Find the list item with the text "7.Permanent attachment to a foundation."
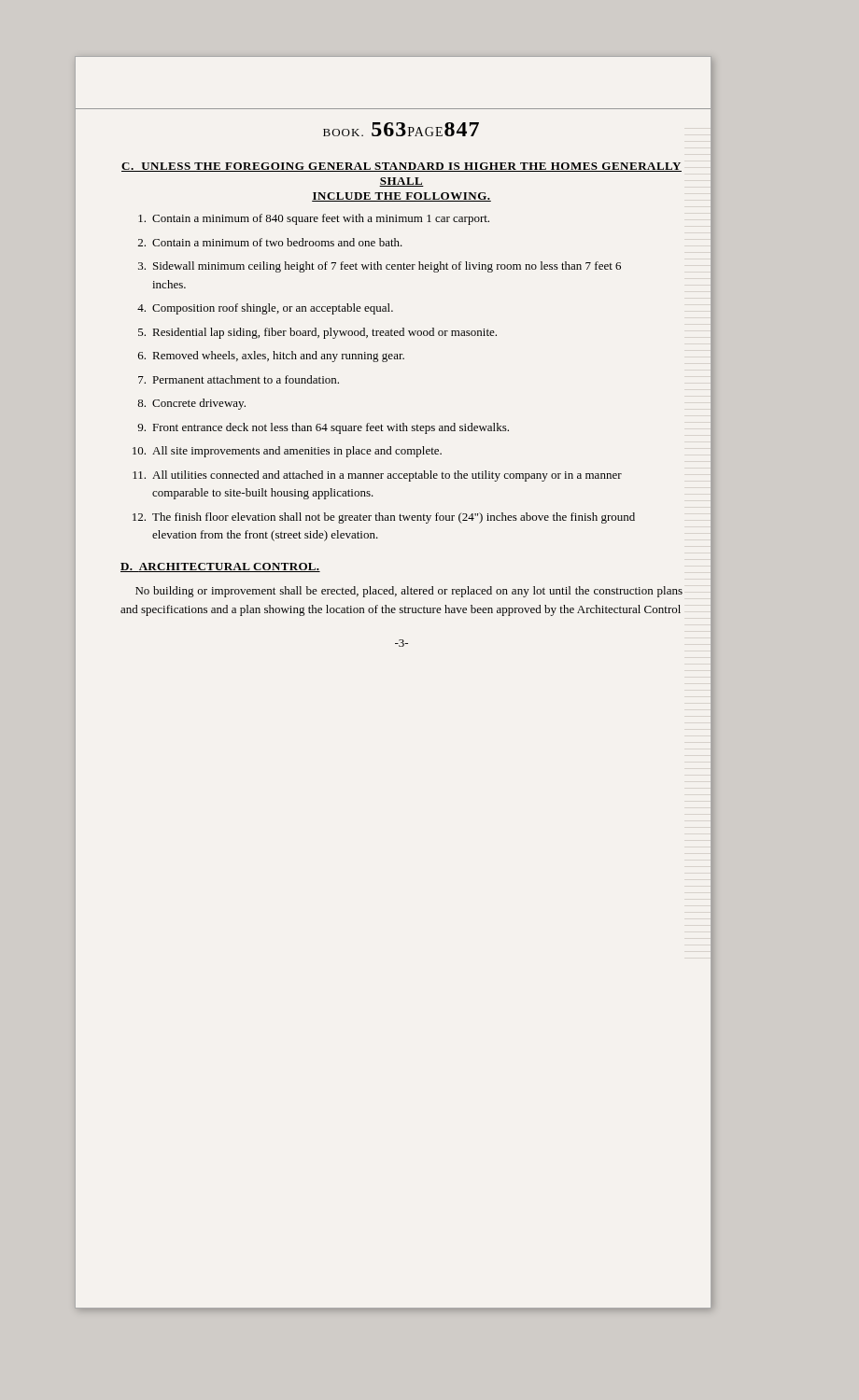This screenshot has width=859, height=1400. [x=239, y=379]
